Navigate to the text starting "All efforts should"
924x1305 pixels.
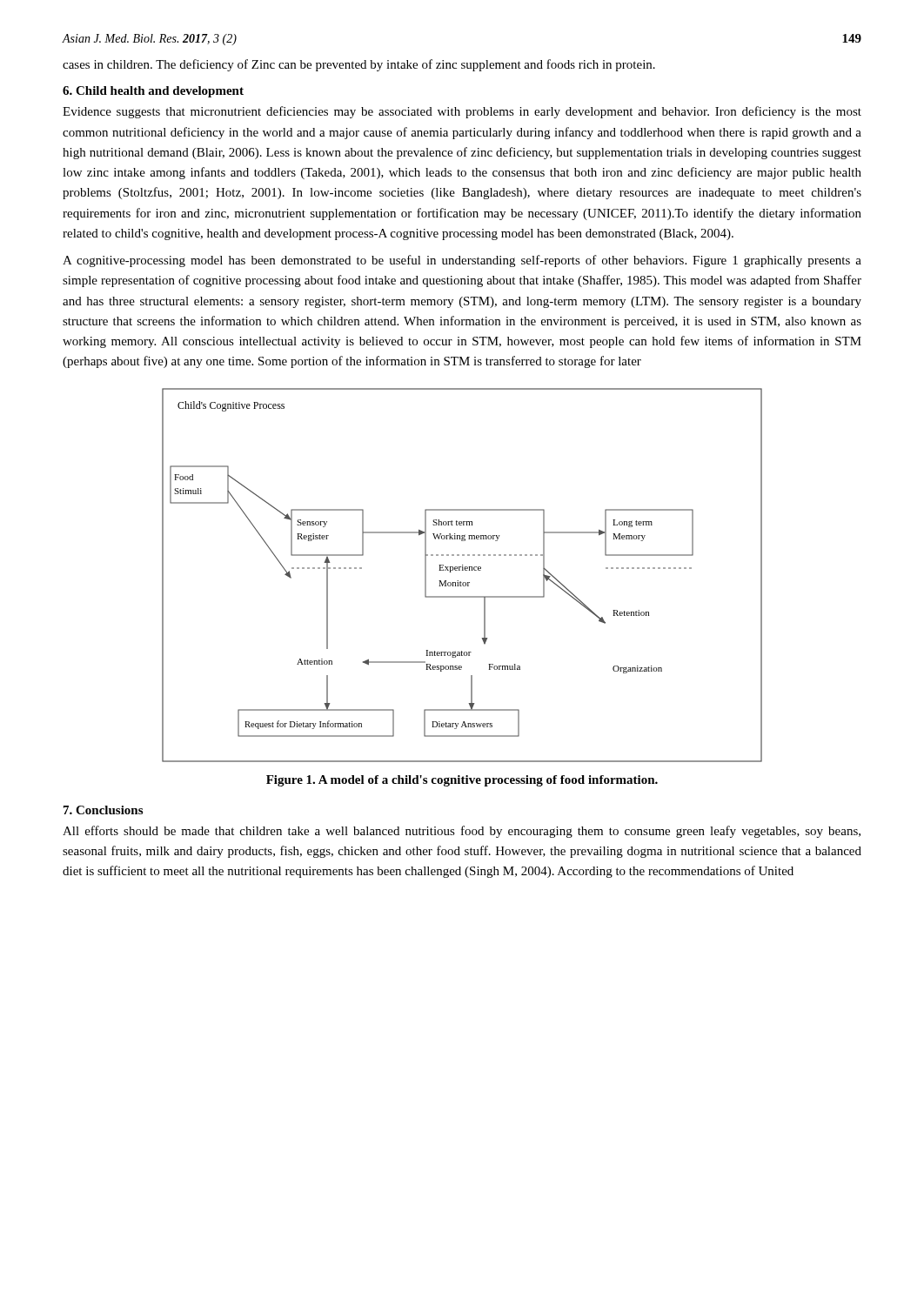tap(462, 851)
